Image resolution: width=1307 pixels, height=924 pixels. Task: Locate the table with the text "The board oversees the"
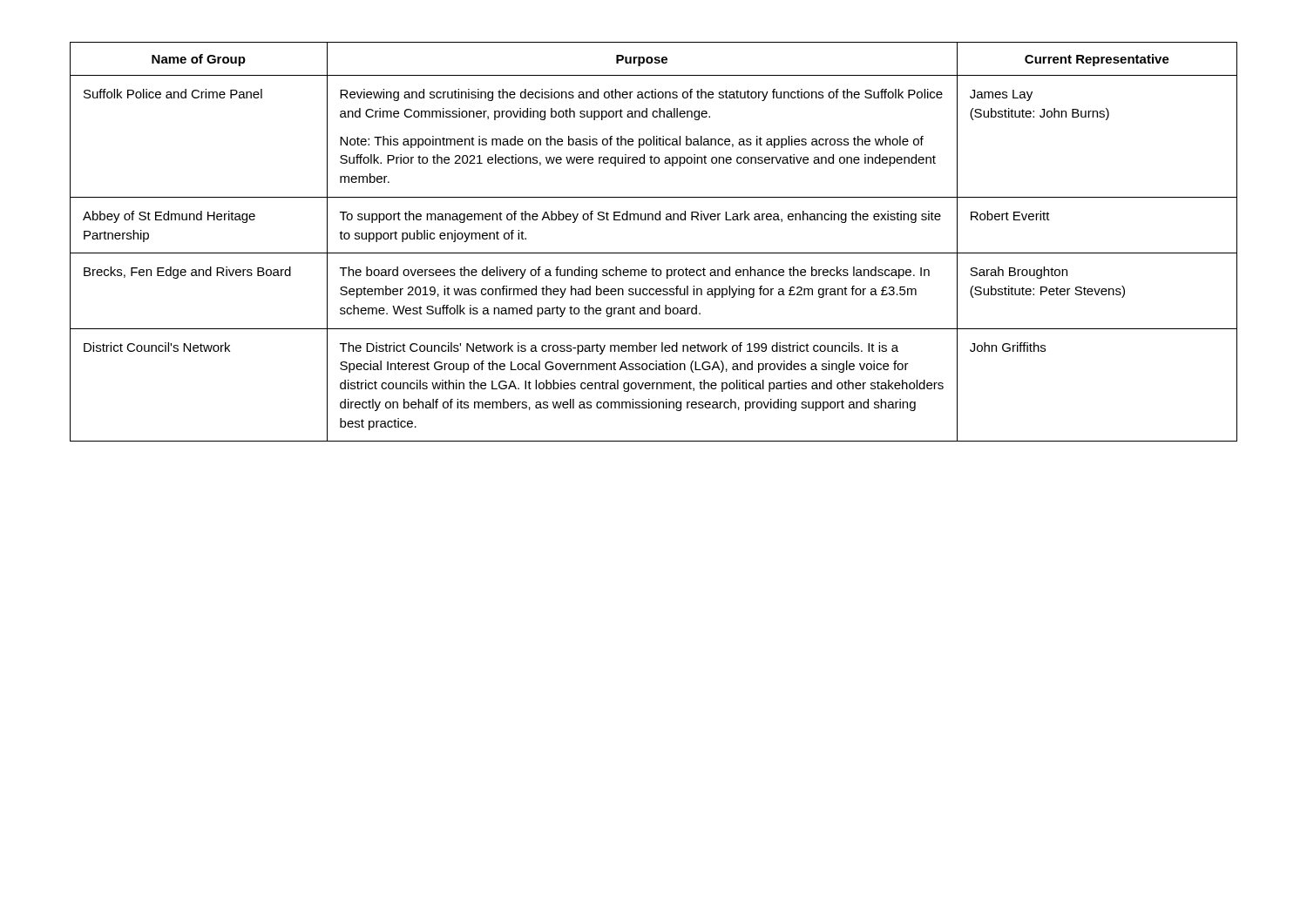click(654, 242)
